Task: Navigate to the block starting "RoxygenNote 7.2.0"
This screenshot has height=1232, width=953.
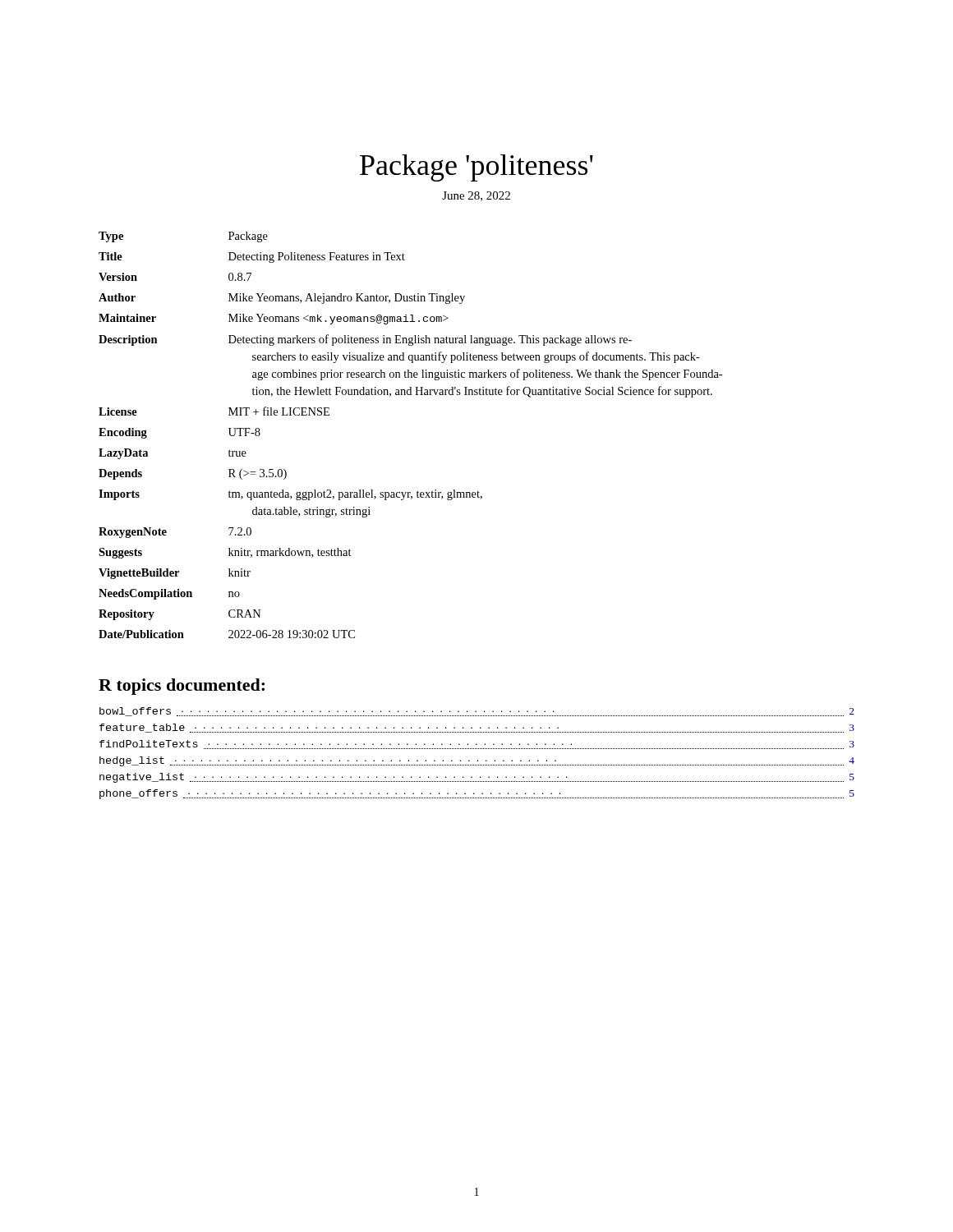Action: [x=132, y=533]
